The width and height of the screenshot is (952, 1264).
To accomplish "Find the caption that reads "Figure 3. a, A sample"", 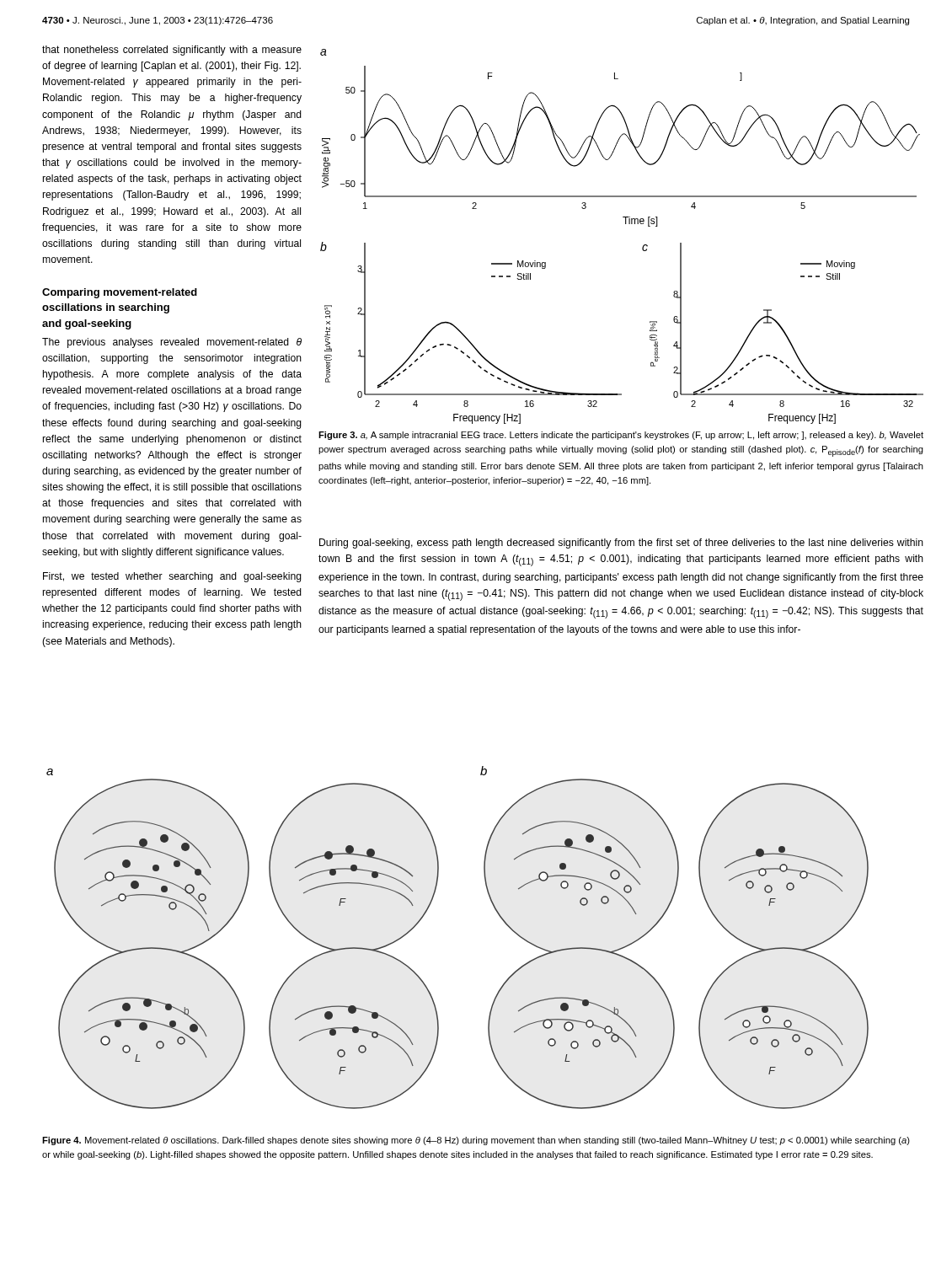I will point(621,458).
